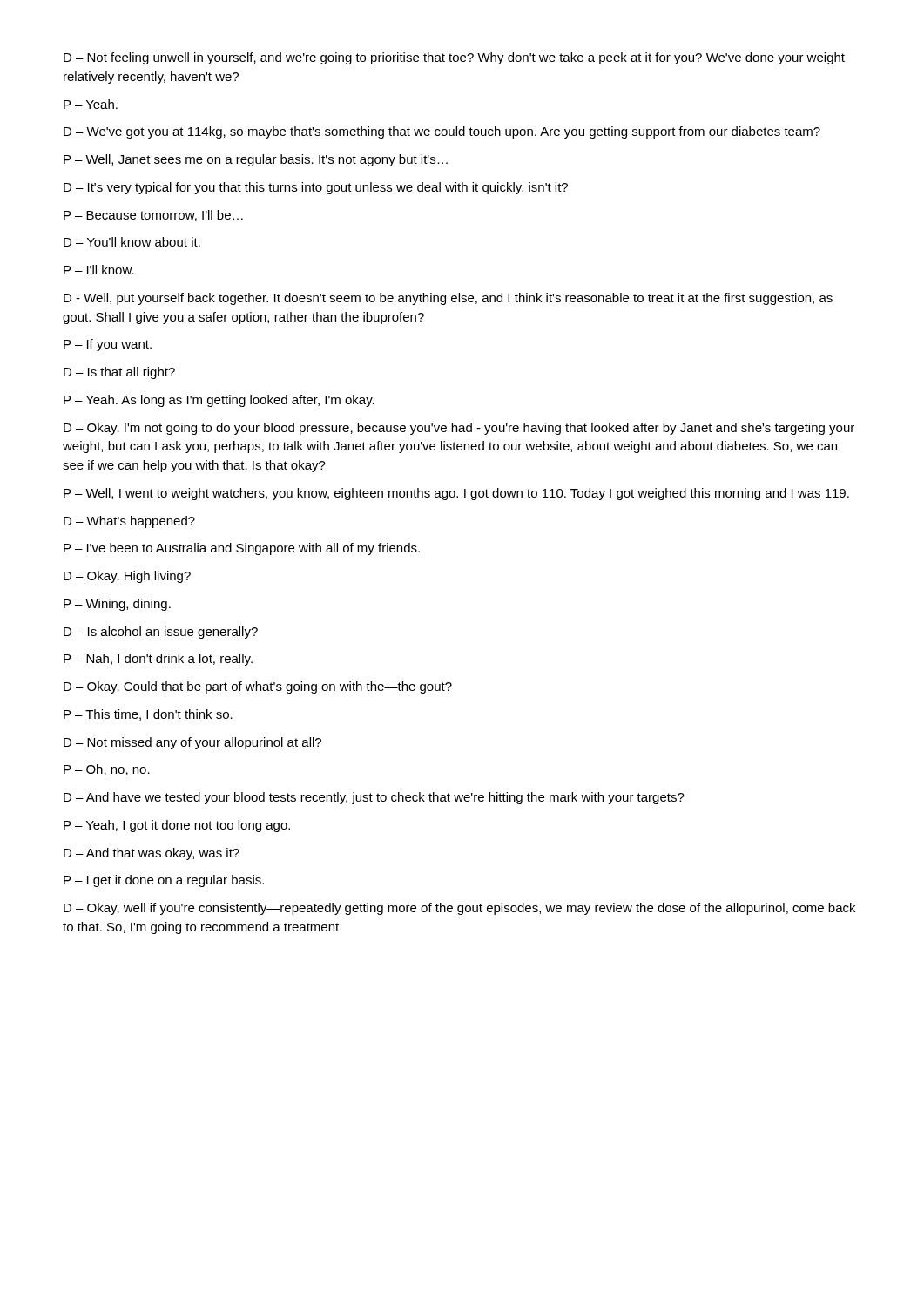Locate the text block that says "P – Well, Janet sees me on a"
The width and height of the screenshot is (924, 1307).
pyautogui.click(x=256, y=159)
